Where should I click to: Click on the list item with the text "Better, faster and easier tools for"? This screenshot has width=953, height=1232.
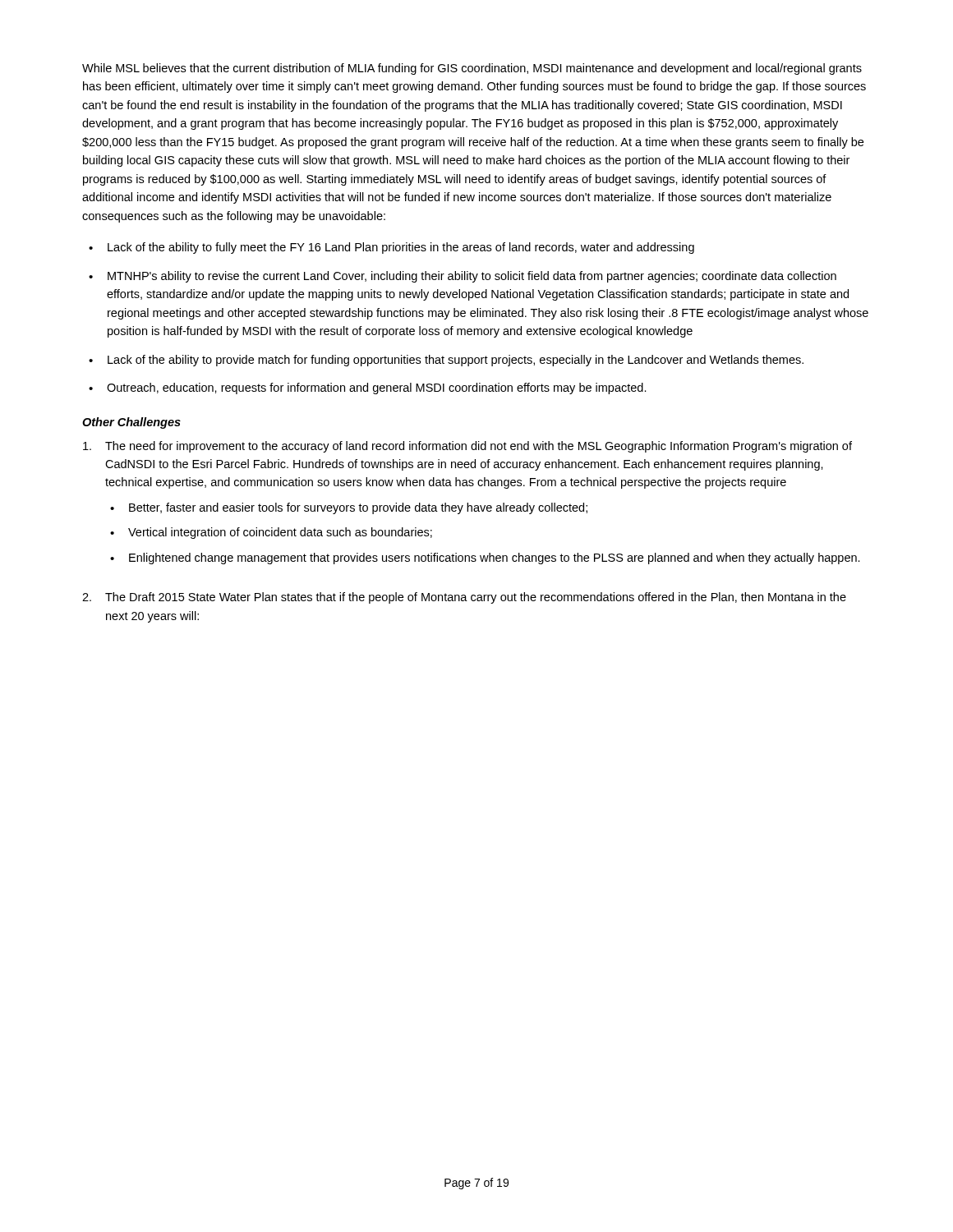[358, 508]
